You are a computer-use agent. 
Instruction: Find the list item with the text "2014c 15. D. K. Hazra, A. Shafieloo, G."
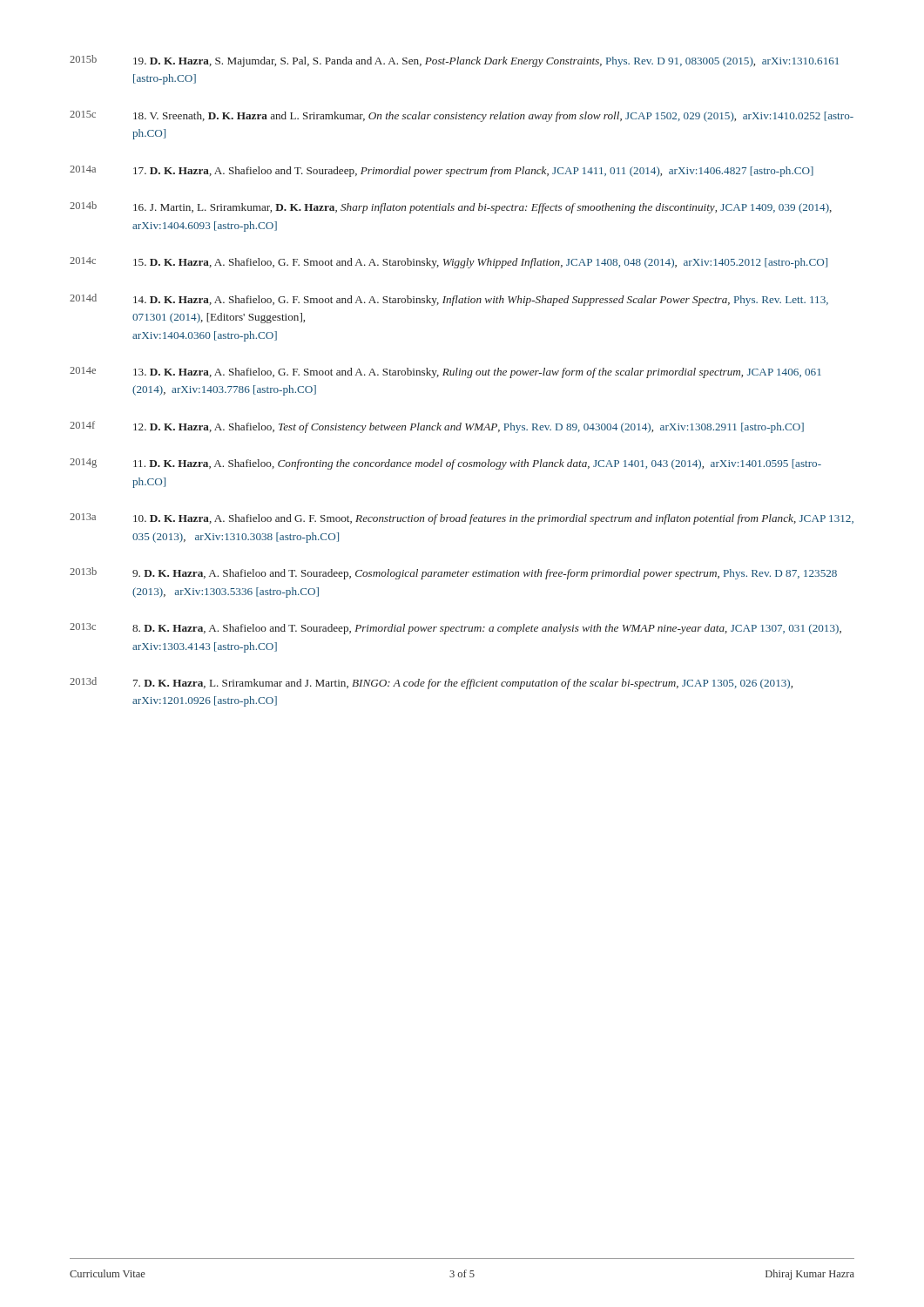(x=462, y=263)
